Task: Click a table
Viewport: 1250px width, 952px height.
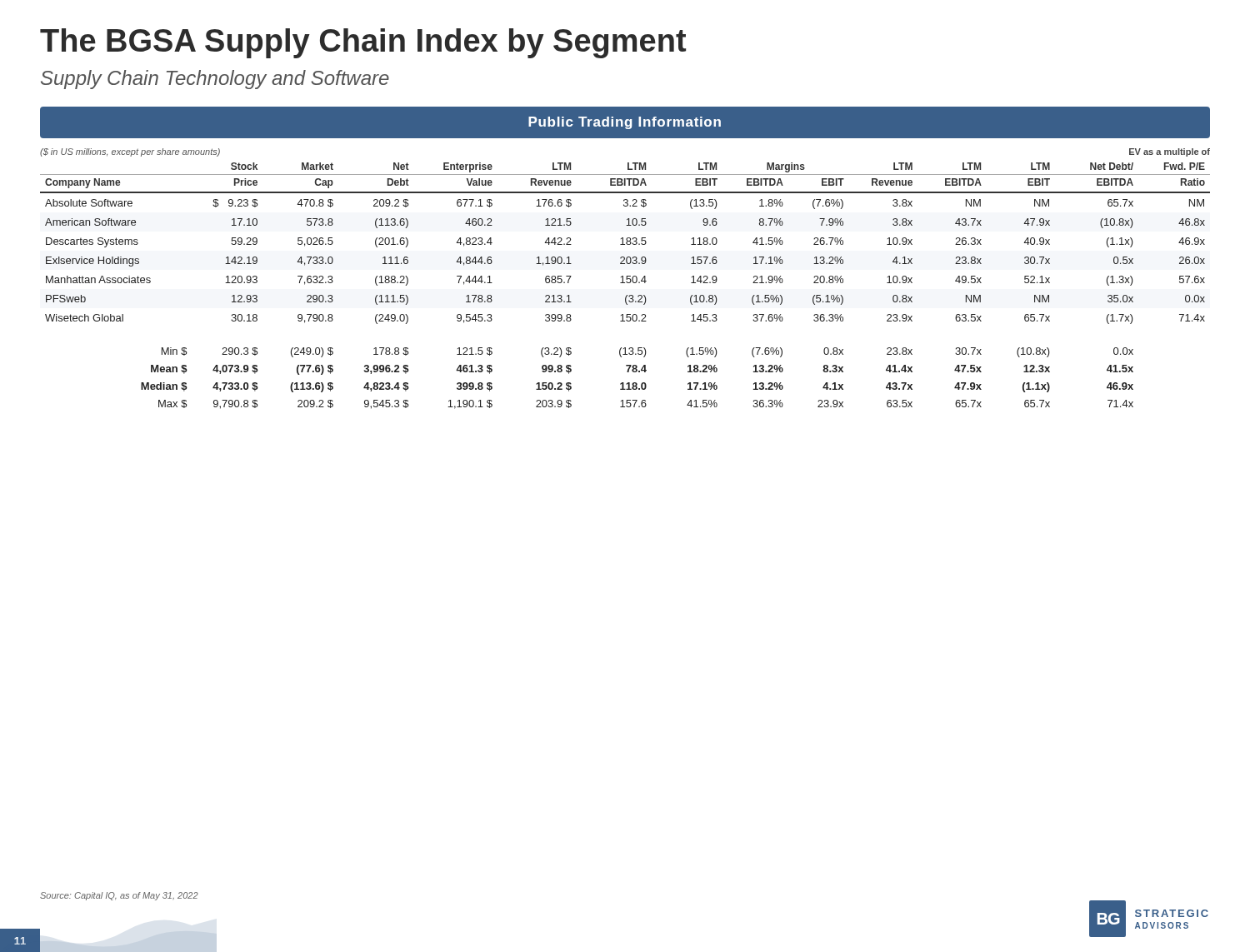Action: (x=625, y=279)
